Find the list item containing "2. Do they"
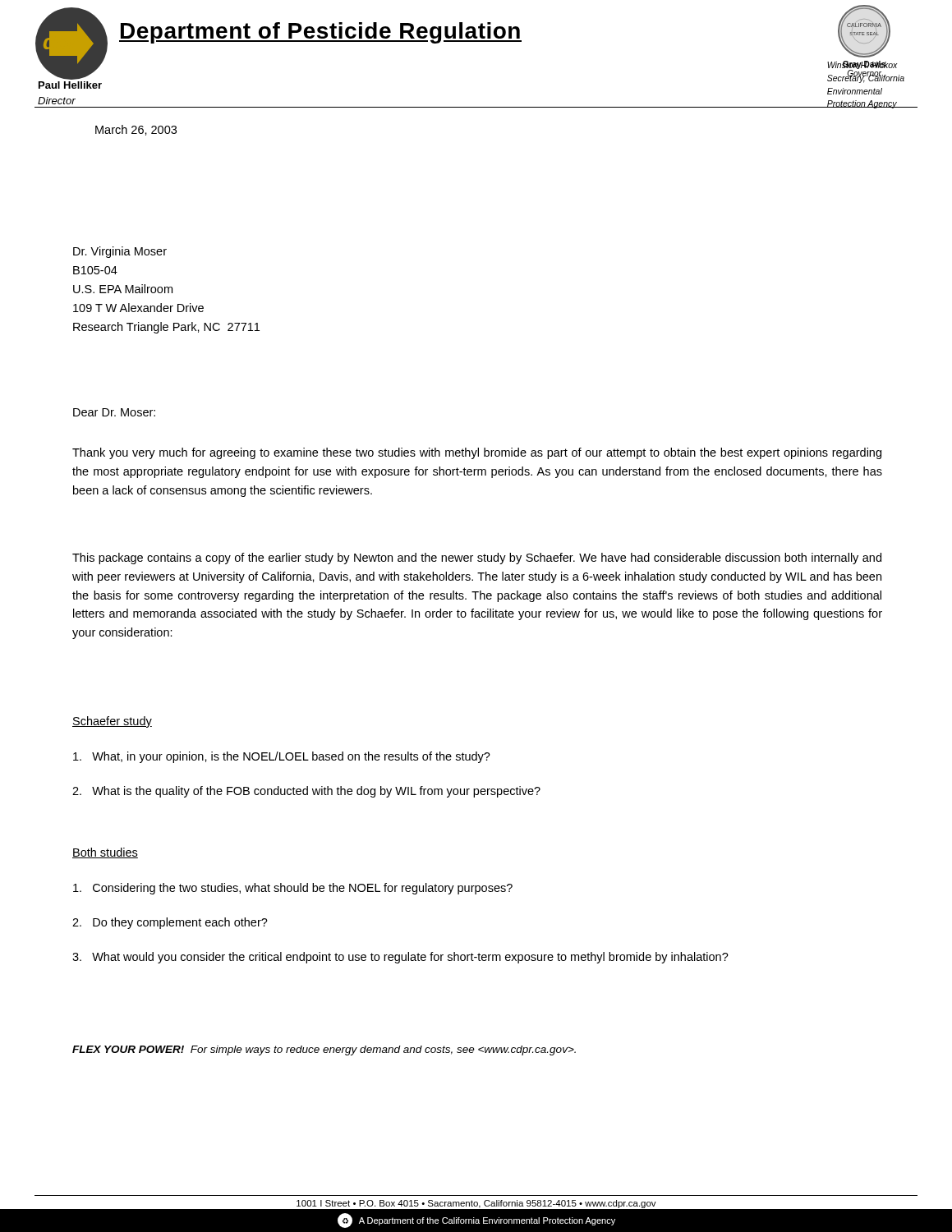Image resolution: width=952 pixels, height=1232 pixels. point(170,922)
